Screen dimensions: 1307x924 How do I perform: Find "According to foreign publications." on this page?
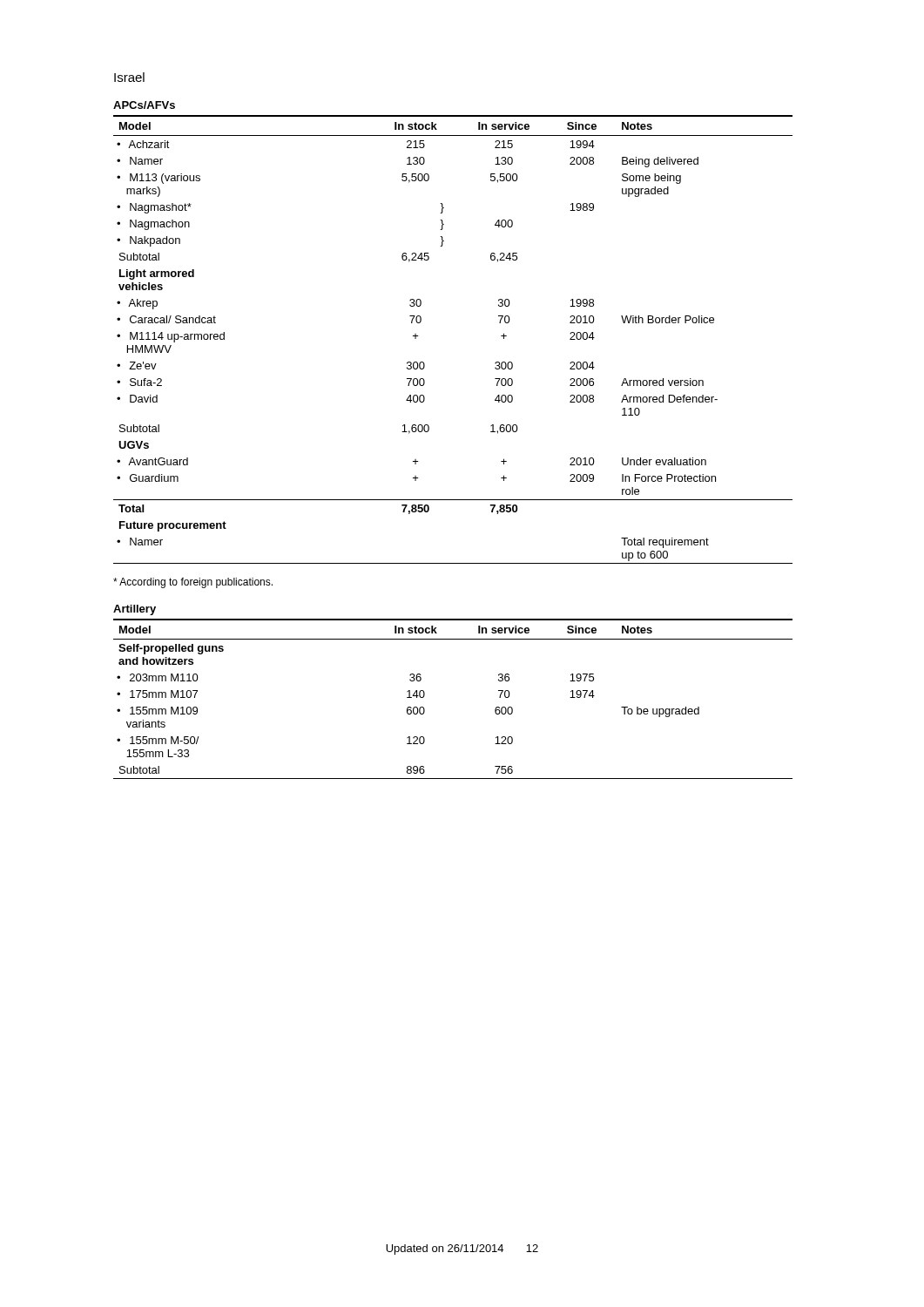(193, 582)
